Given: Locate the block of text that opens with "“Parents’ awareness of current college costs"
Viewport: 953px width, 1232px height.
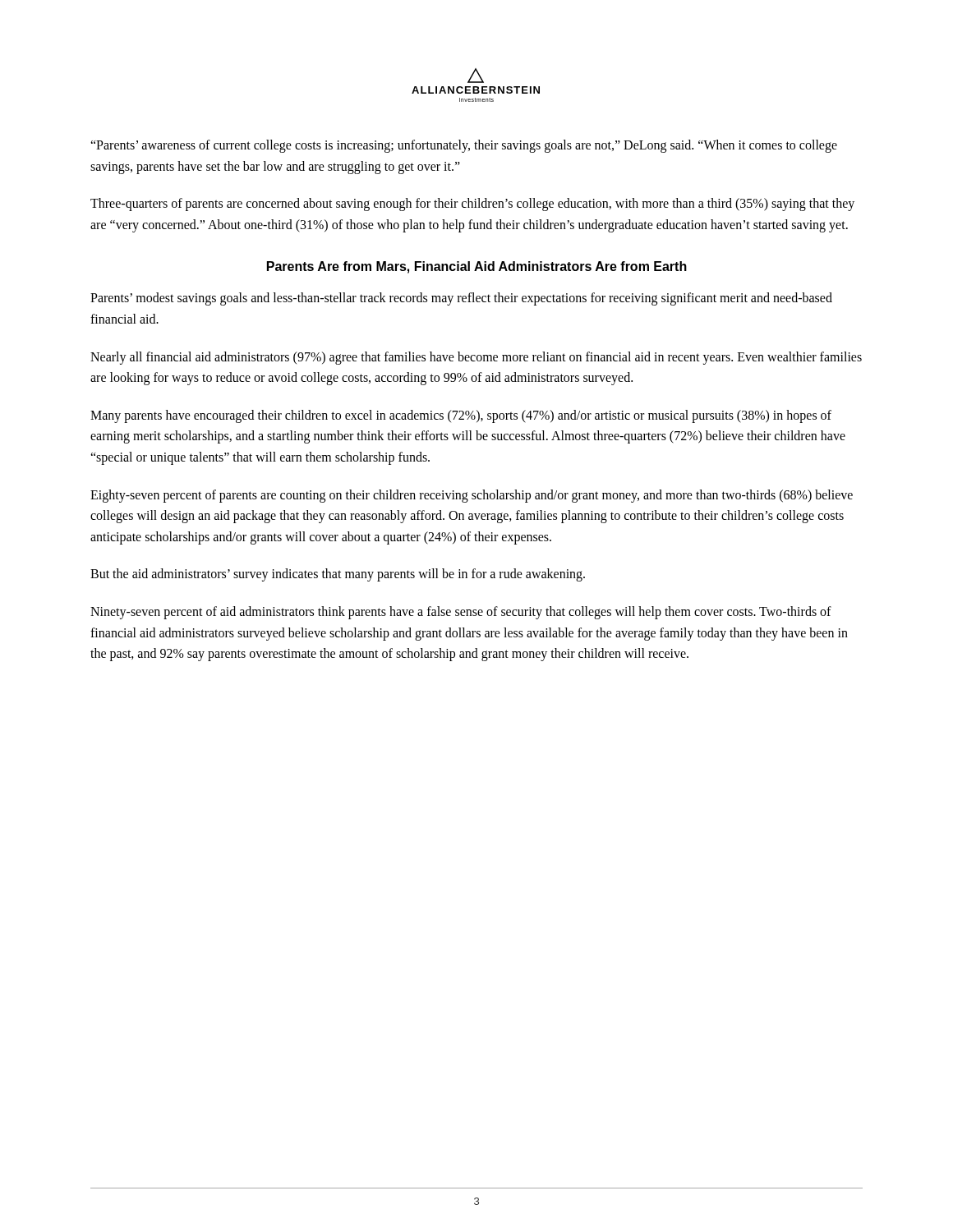Looking at the screenshot, I should point(464,155).
